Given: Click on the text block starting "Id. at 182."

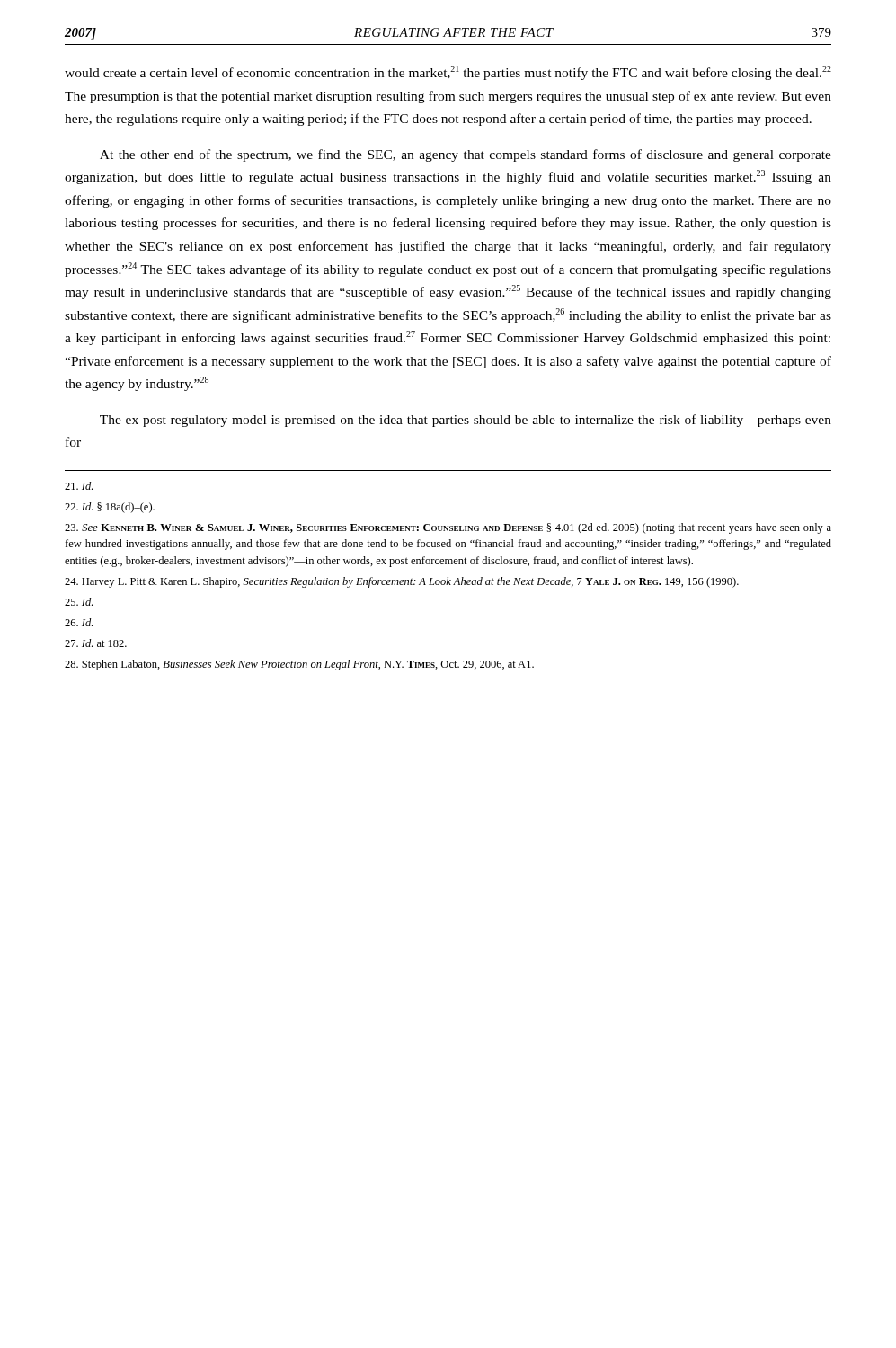Looking at the screenshot, I should pos(96,643).
